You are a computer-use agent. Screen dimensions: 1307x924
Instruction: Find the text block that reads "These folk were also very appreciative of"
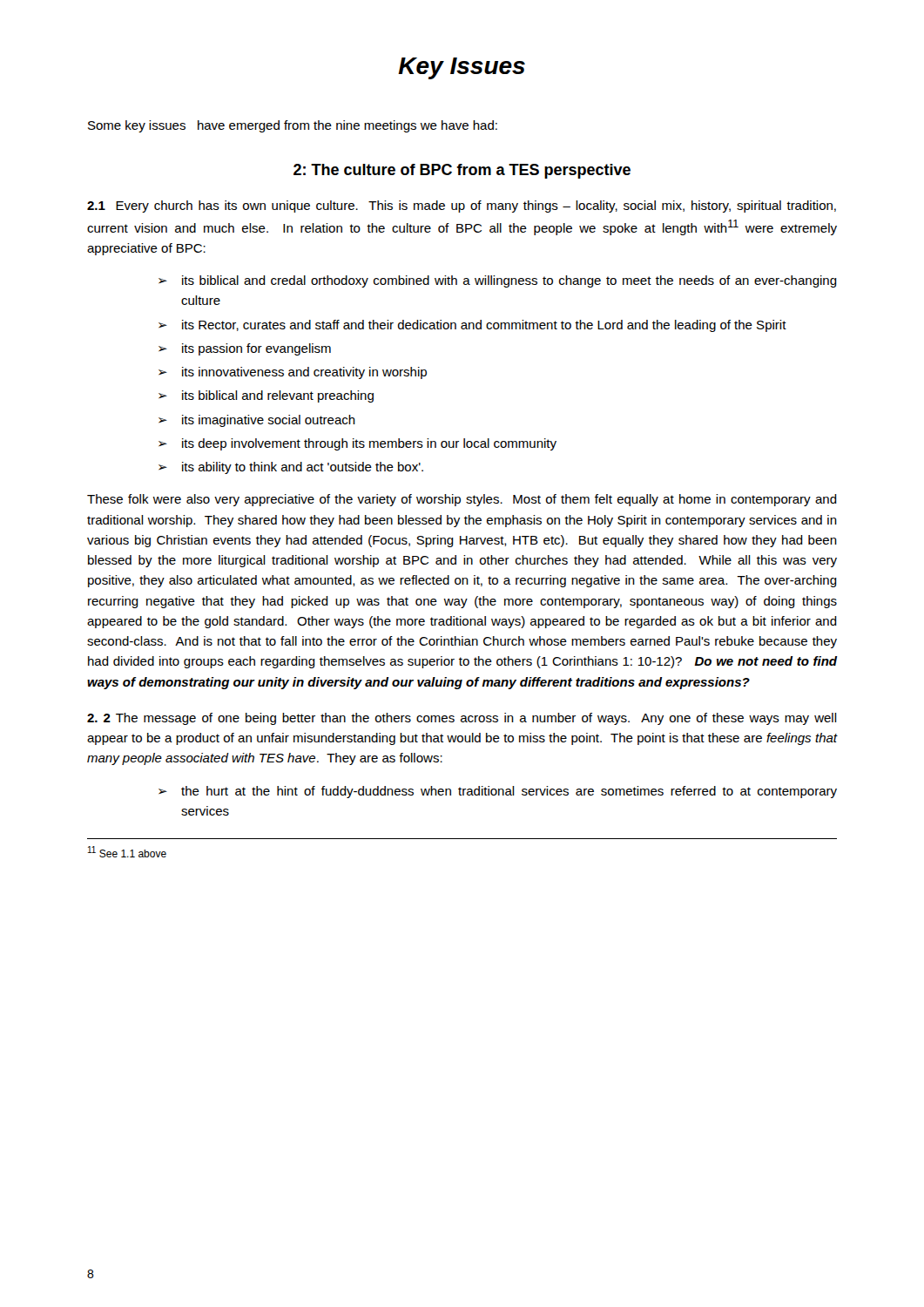[x=462, y=590]
